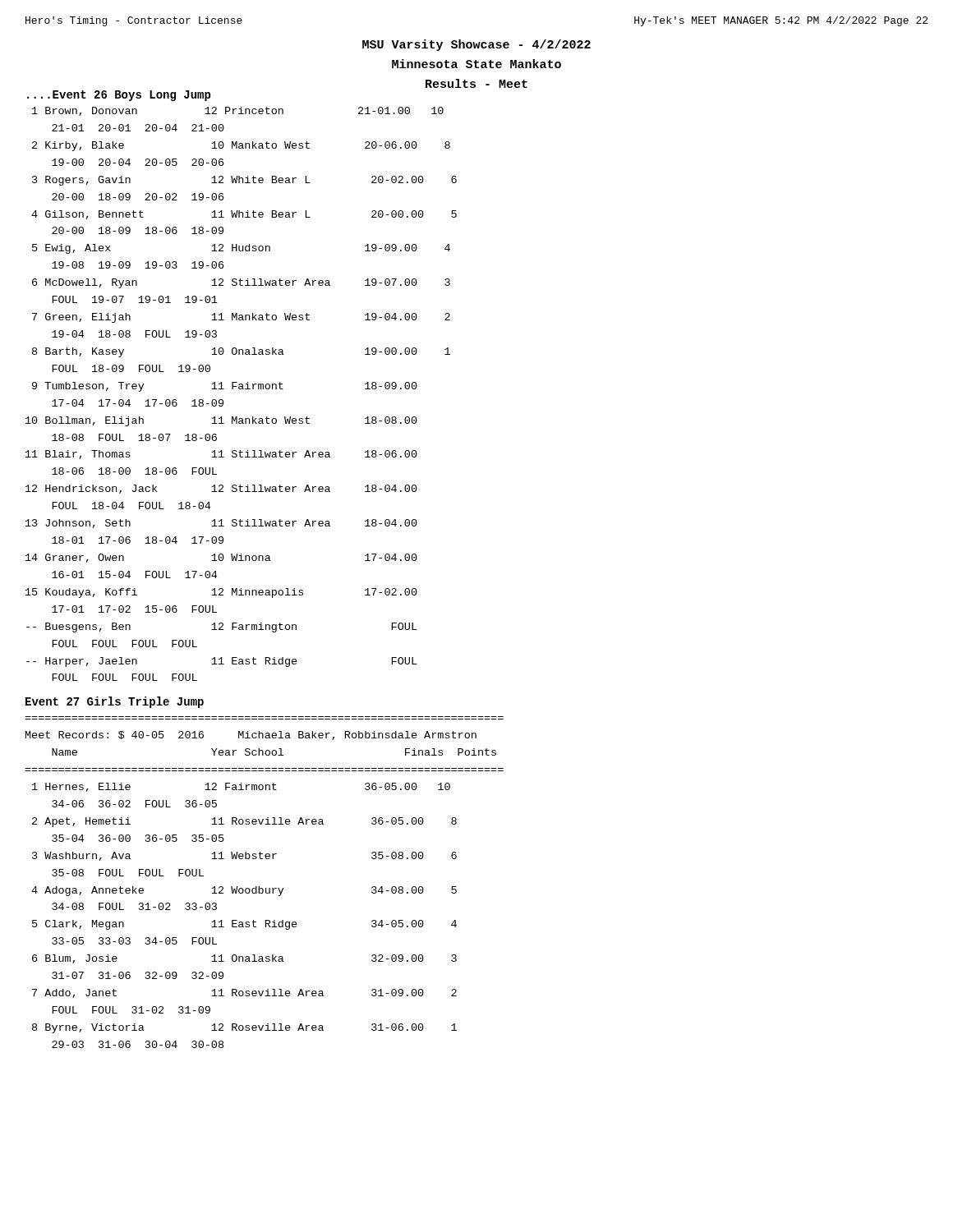This screenshot has height=1232, width=953.
Task: Locate the table with the text "1 Brown, Donovan 12 Princeton"
Action: coord(476,396)
